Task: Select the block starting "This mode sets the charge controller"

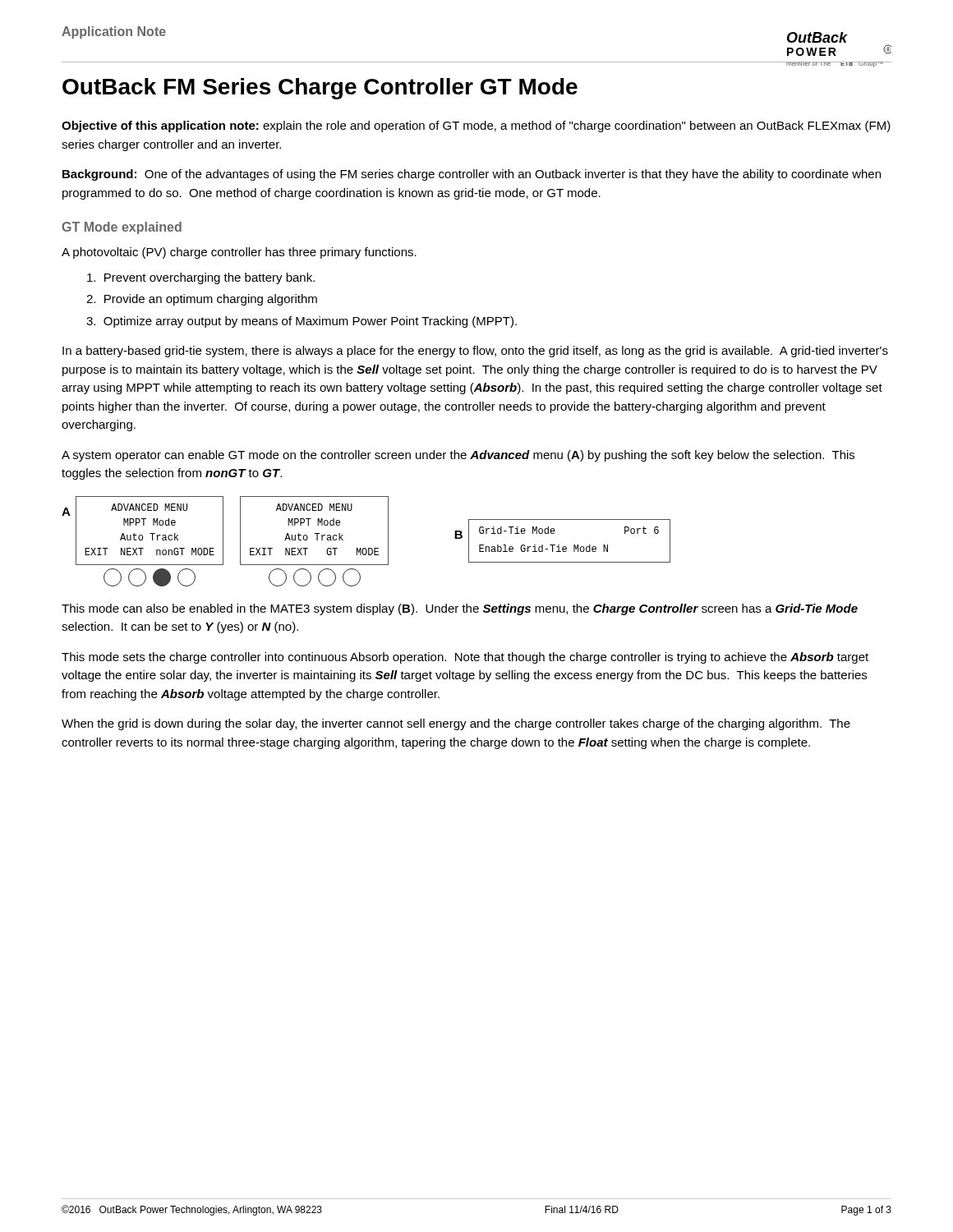Action: pyautogui.click(x=465, y=675)
